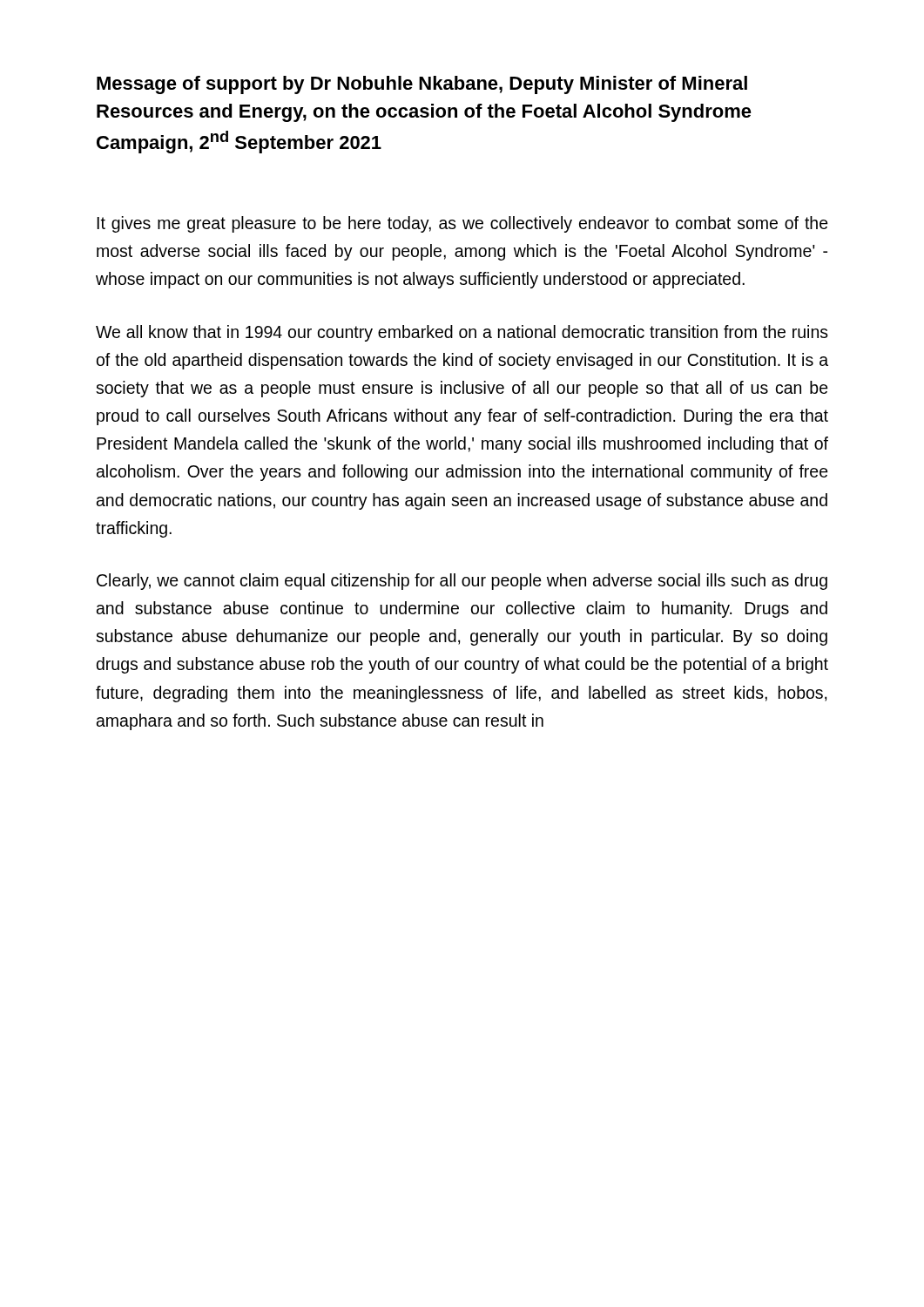Click on the text block starting "Message of support by Dr Nobuhle"
The image size is (924, 1307).
424,113
